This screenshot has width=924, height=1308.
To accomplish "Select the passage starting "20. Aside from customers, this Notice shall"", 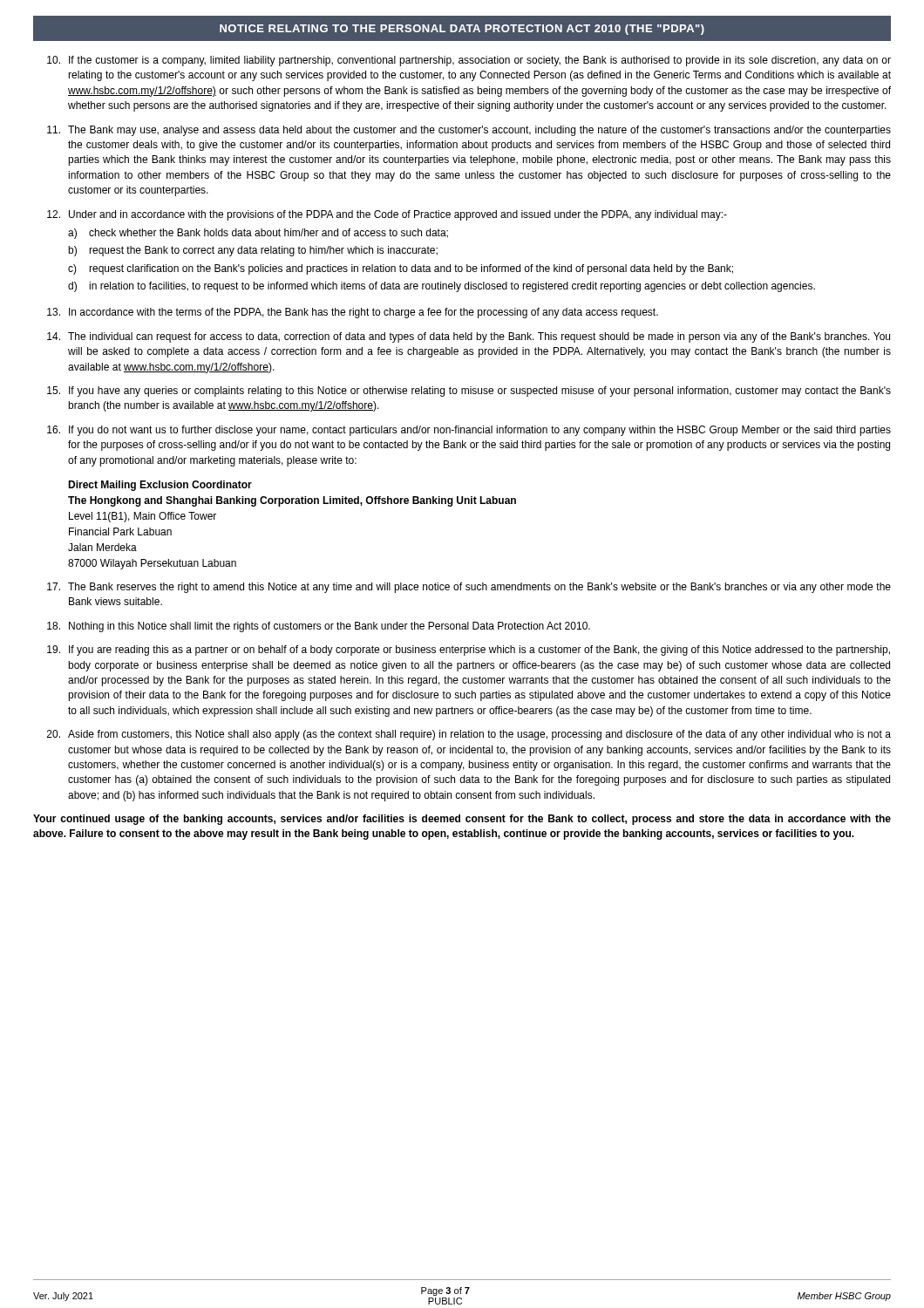I will pos(462,765).
